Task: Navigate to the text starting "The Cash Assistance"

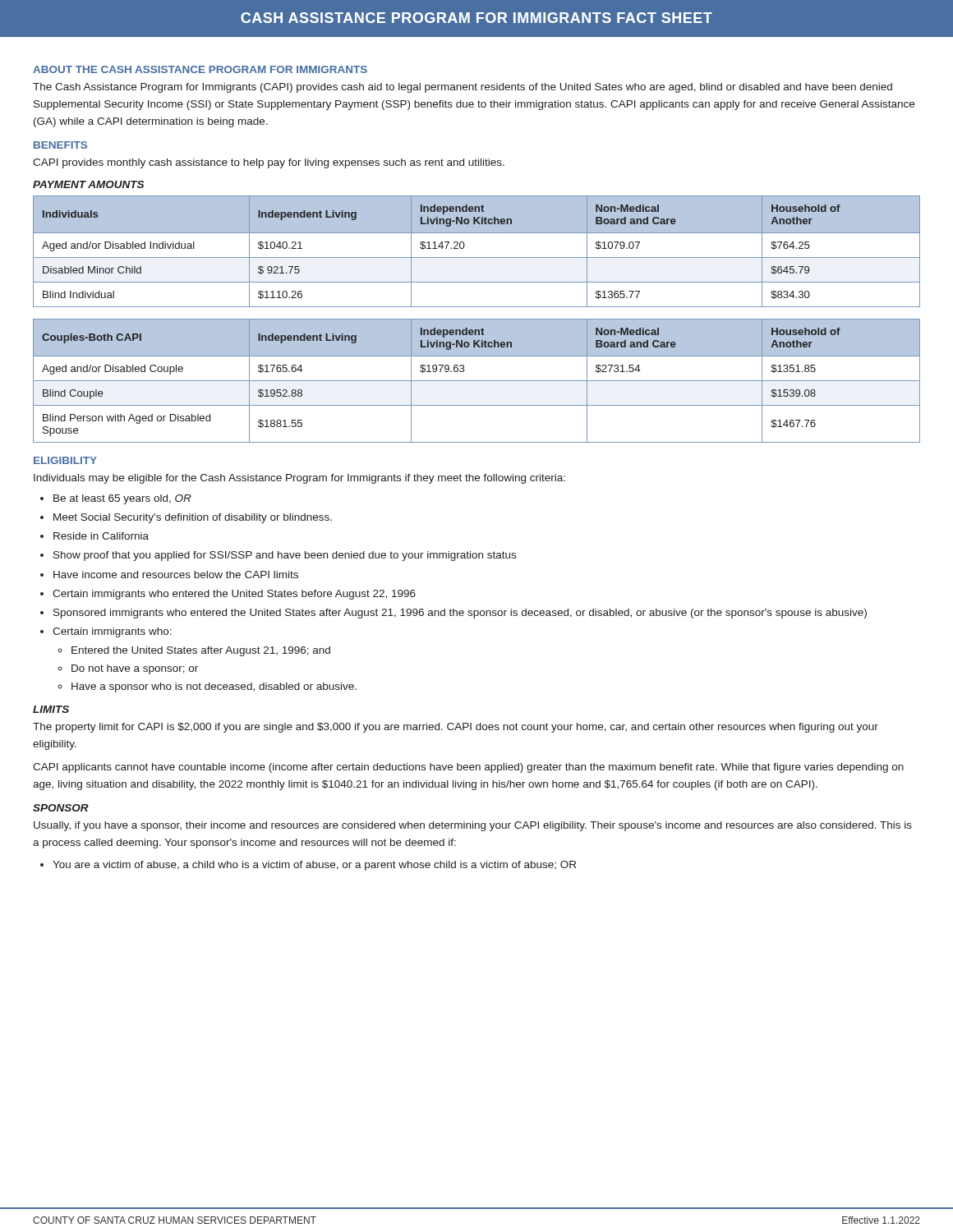Action: tap(474, 104)
